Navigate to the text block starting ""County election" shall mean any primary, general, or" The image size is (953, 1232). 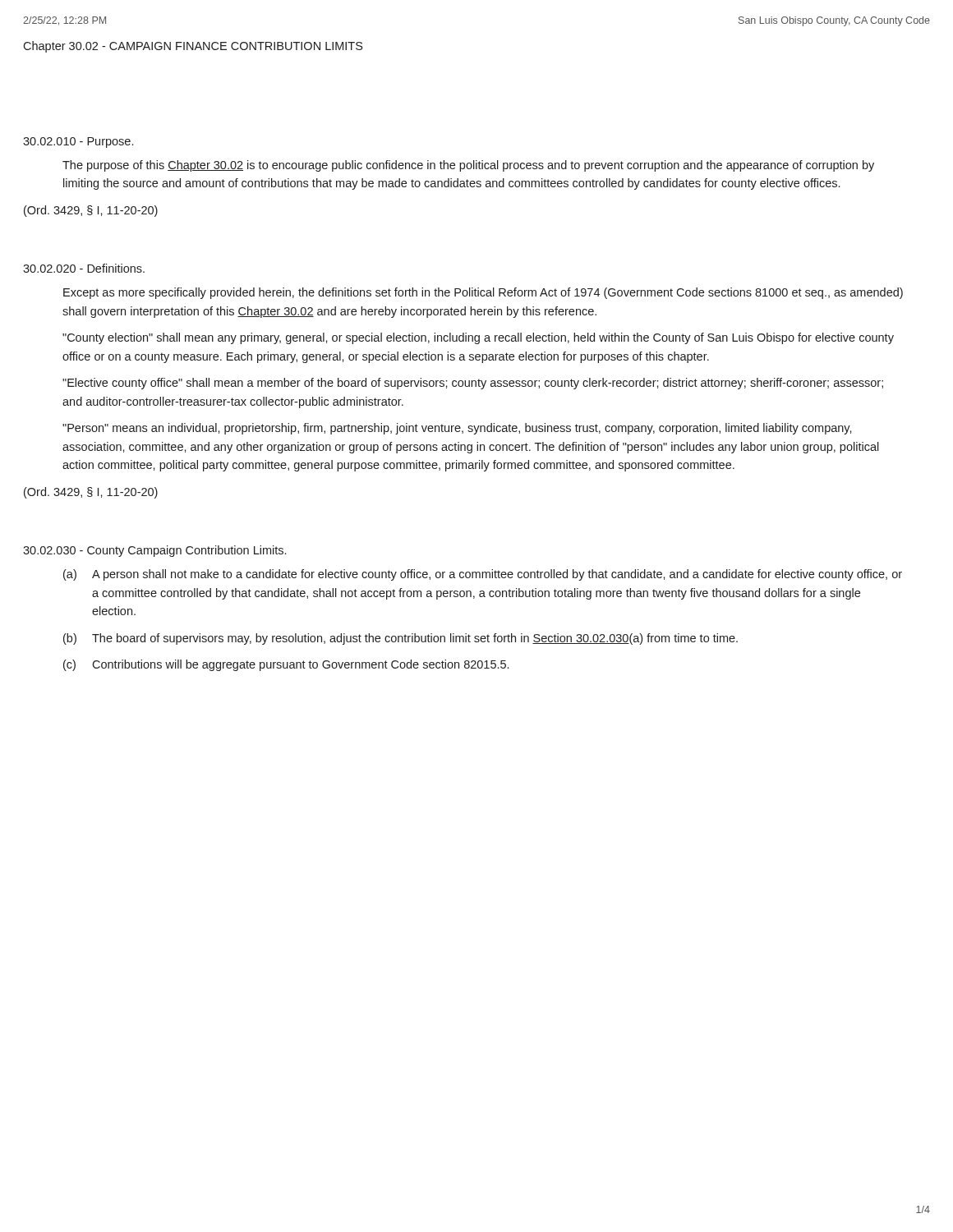(478, 347)
